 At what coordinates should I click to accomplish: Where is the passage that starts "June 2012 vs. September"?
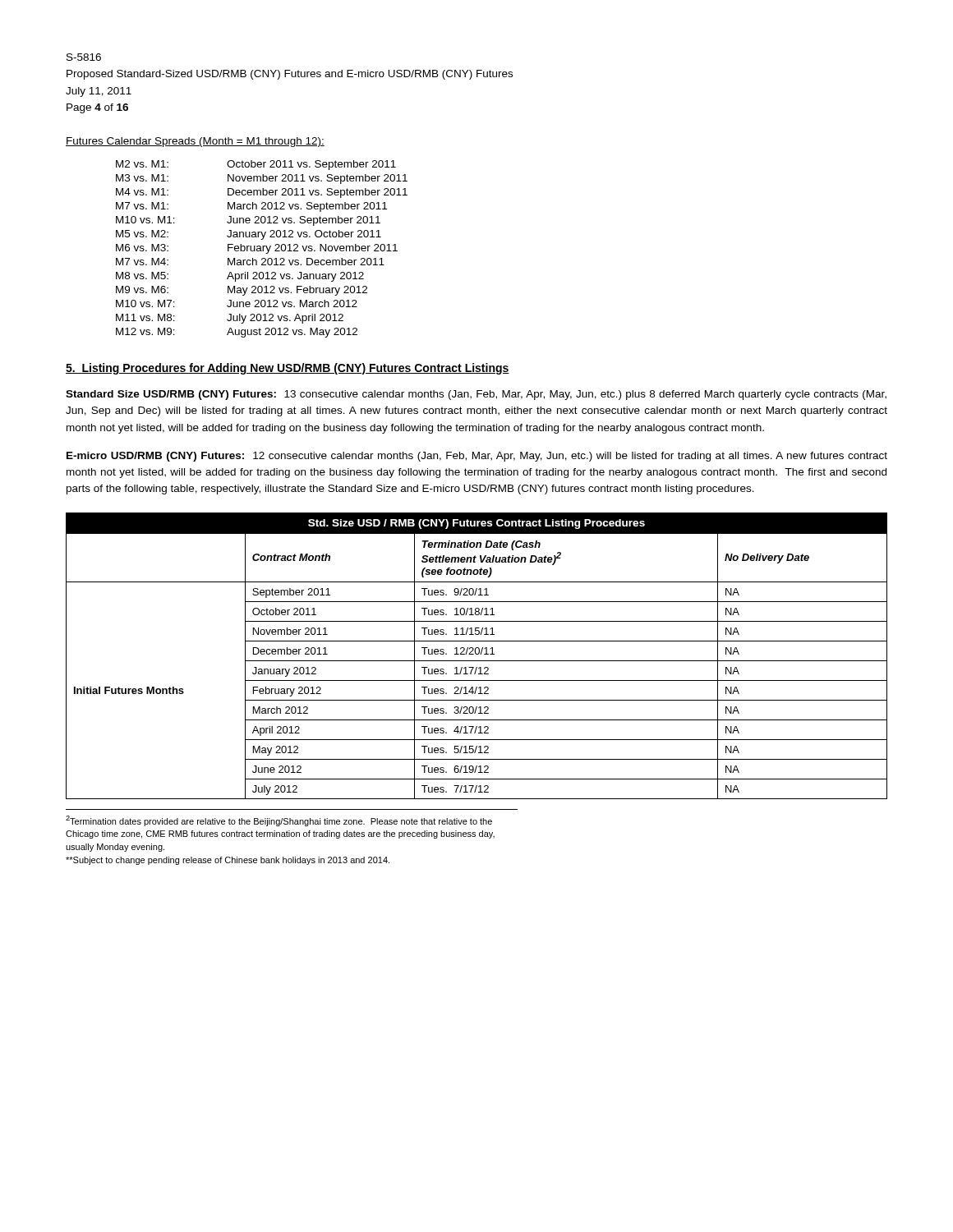[304, 220]
